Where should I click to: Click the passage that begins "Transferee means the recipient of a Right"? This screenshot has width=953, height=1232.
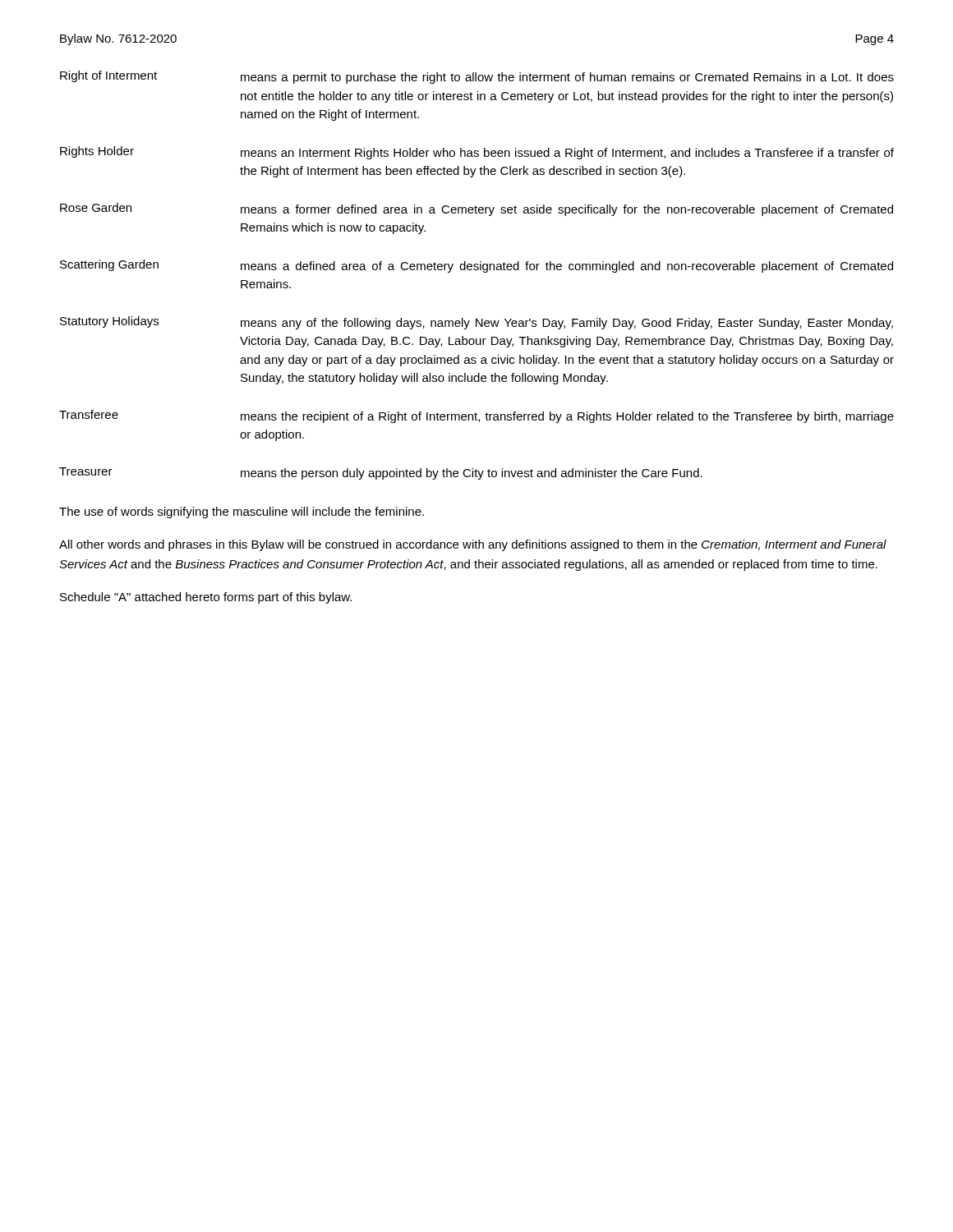point(476,425)
